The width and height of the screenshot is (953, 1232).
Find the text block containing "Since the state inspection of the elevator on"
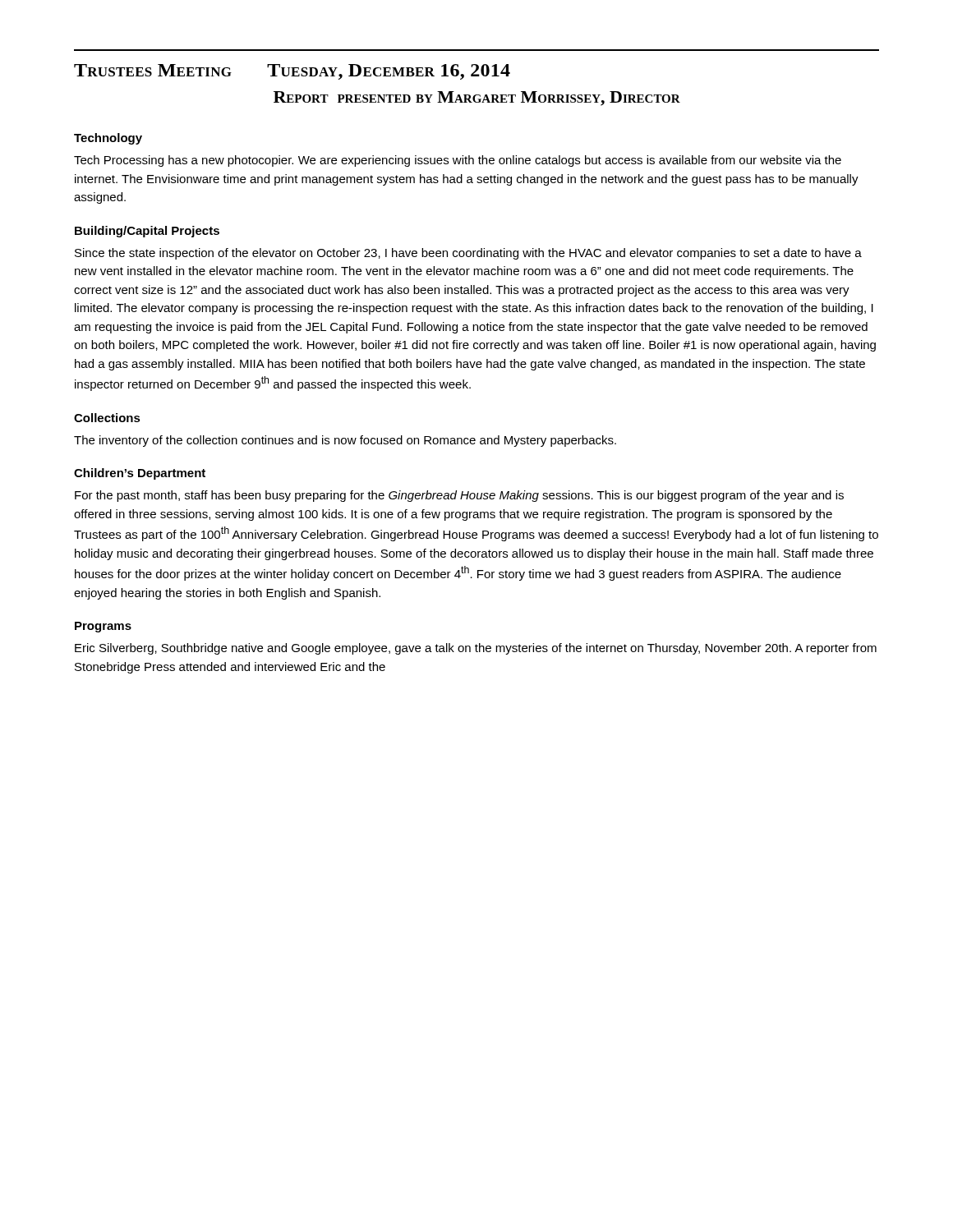[475, 318]
